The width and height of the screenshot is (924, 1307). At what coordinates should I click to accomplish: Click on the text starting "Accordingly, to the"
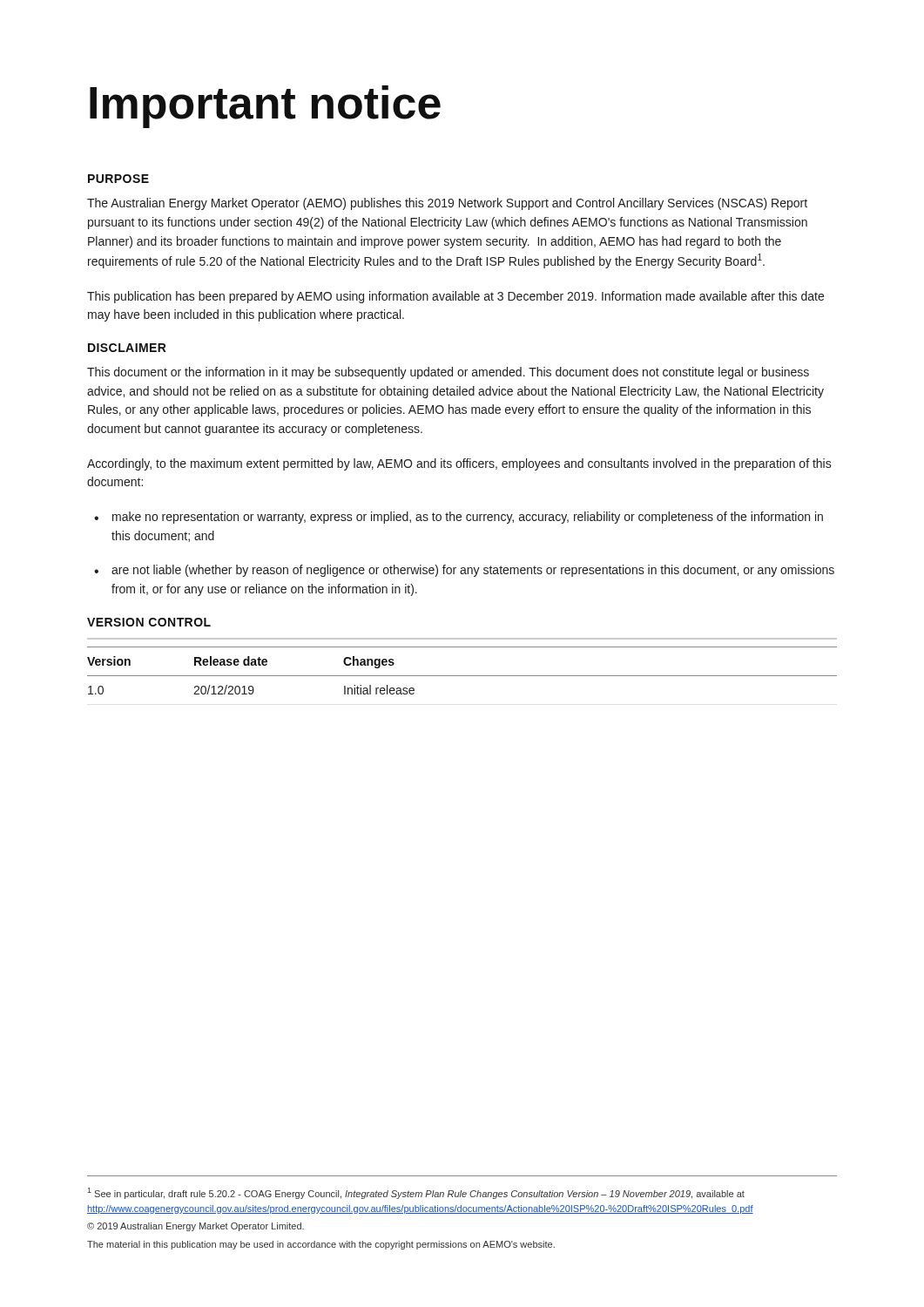tap(462, 473)
